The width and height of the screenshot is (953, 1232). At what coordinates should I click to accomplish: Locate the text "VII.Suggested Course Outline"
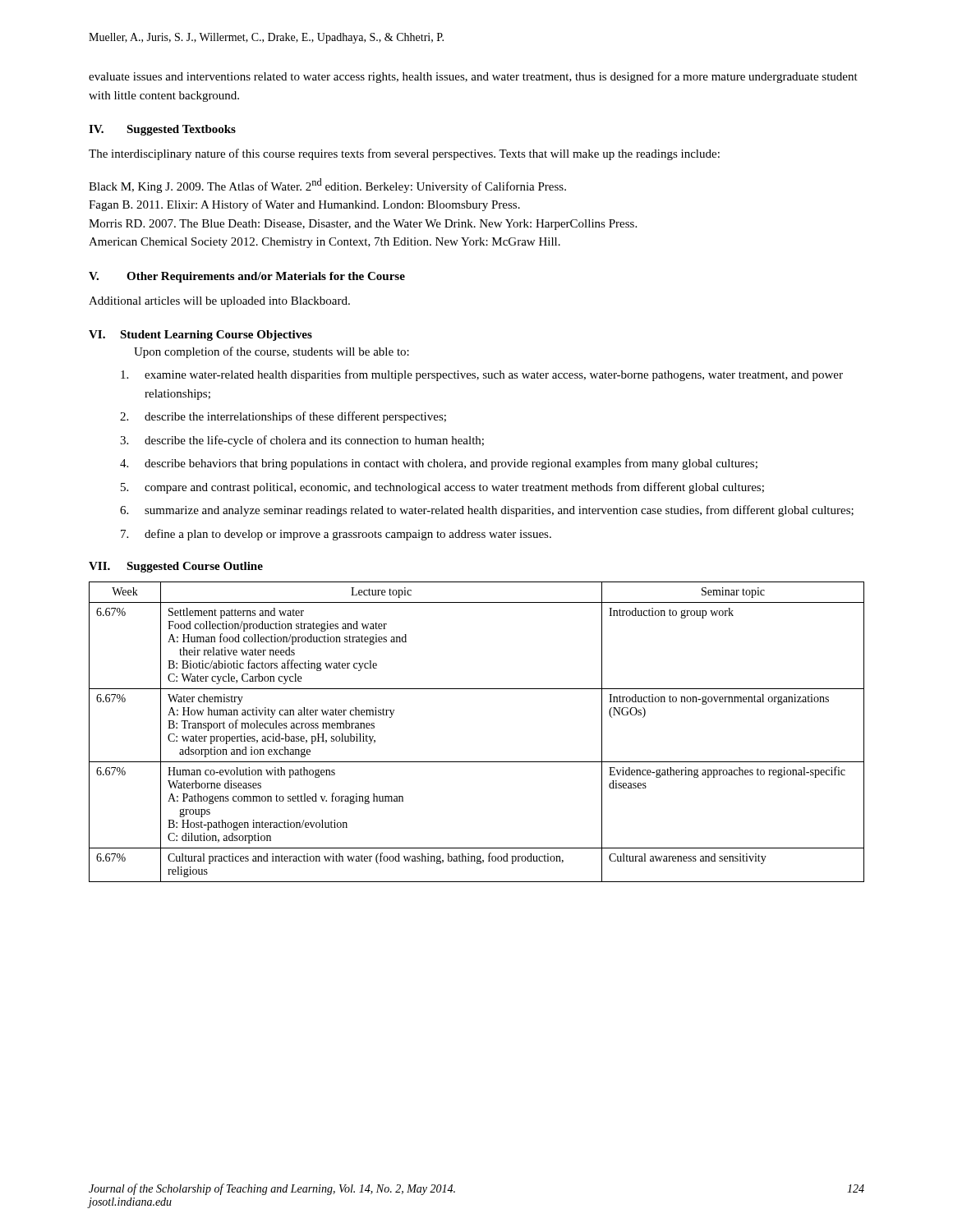pos(176,566)
